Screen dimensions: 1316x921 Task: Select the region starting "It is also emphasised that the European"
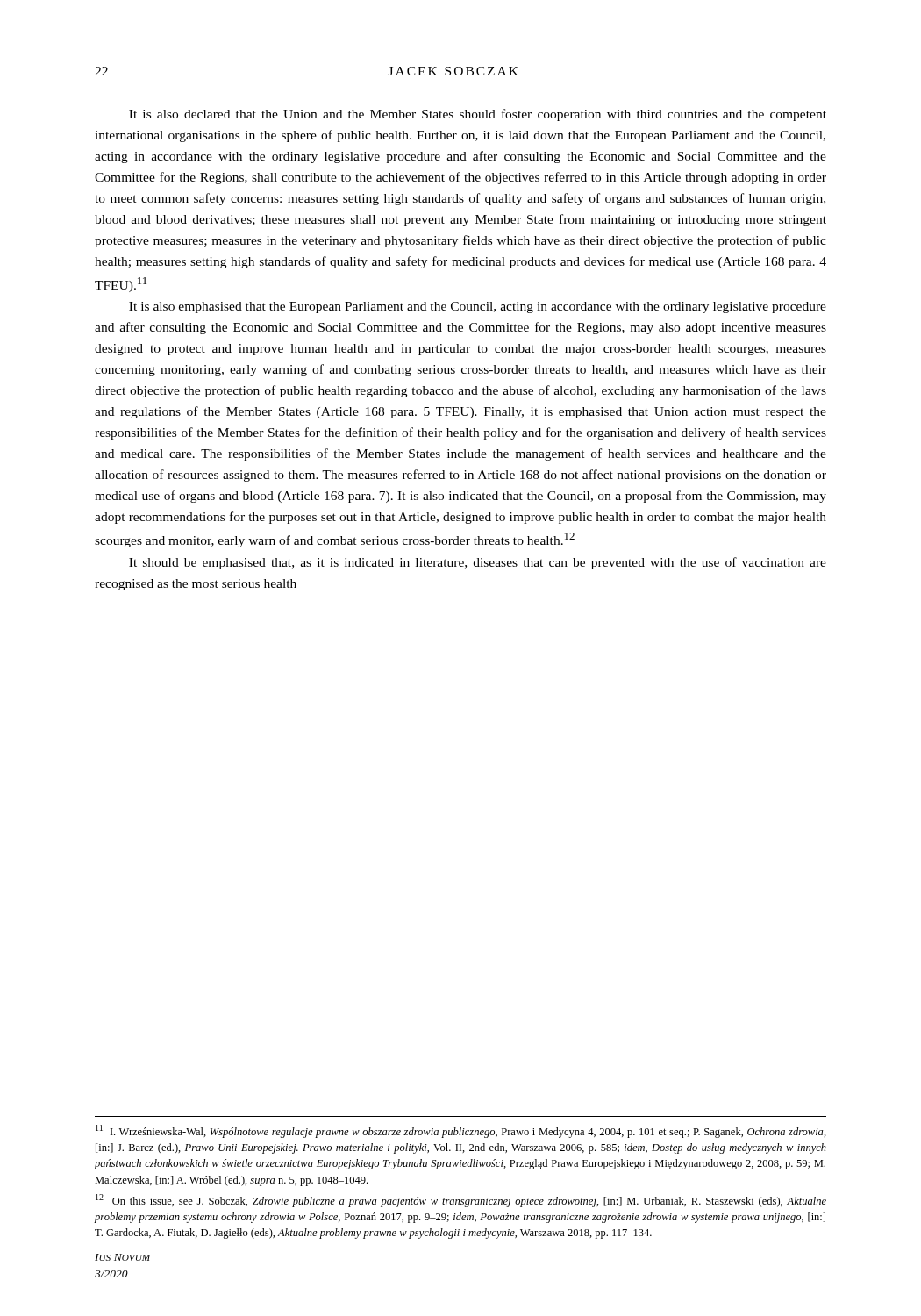[460, 424]
